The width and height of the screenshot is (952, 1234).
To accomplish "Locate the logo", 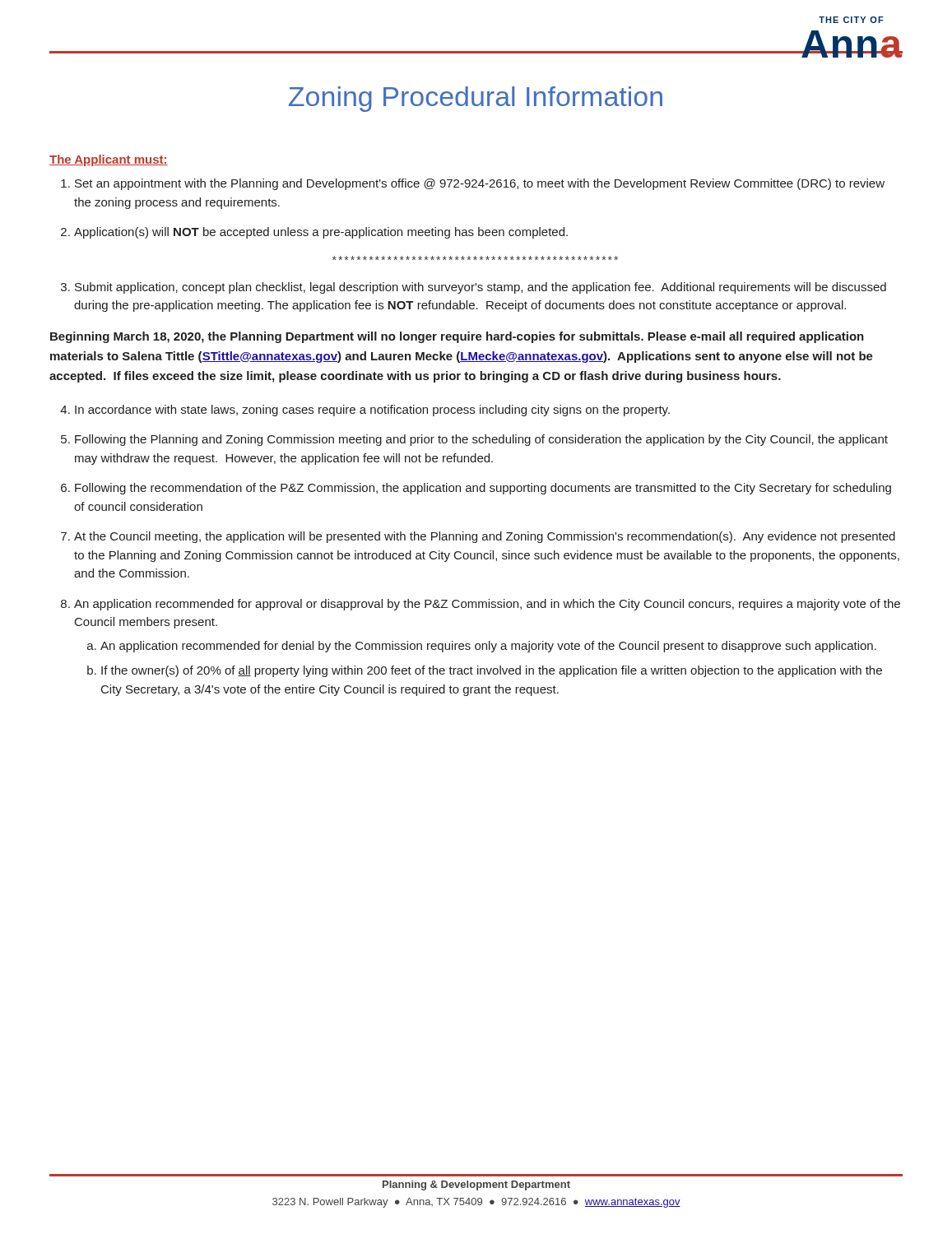I will pos(852,39).
